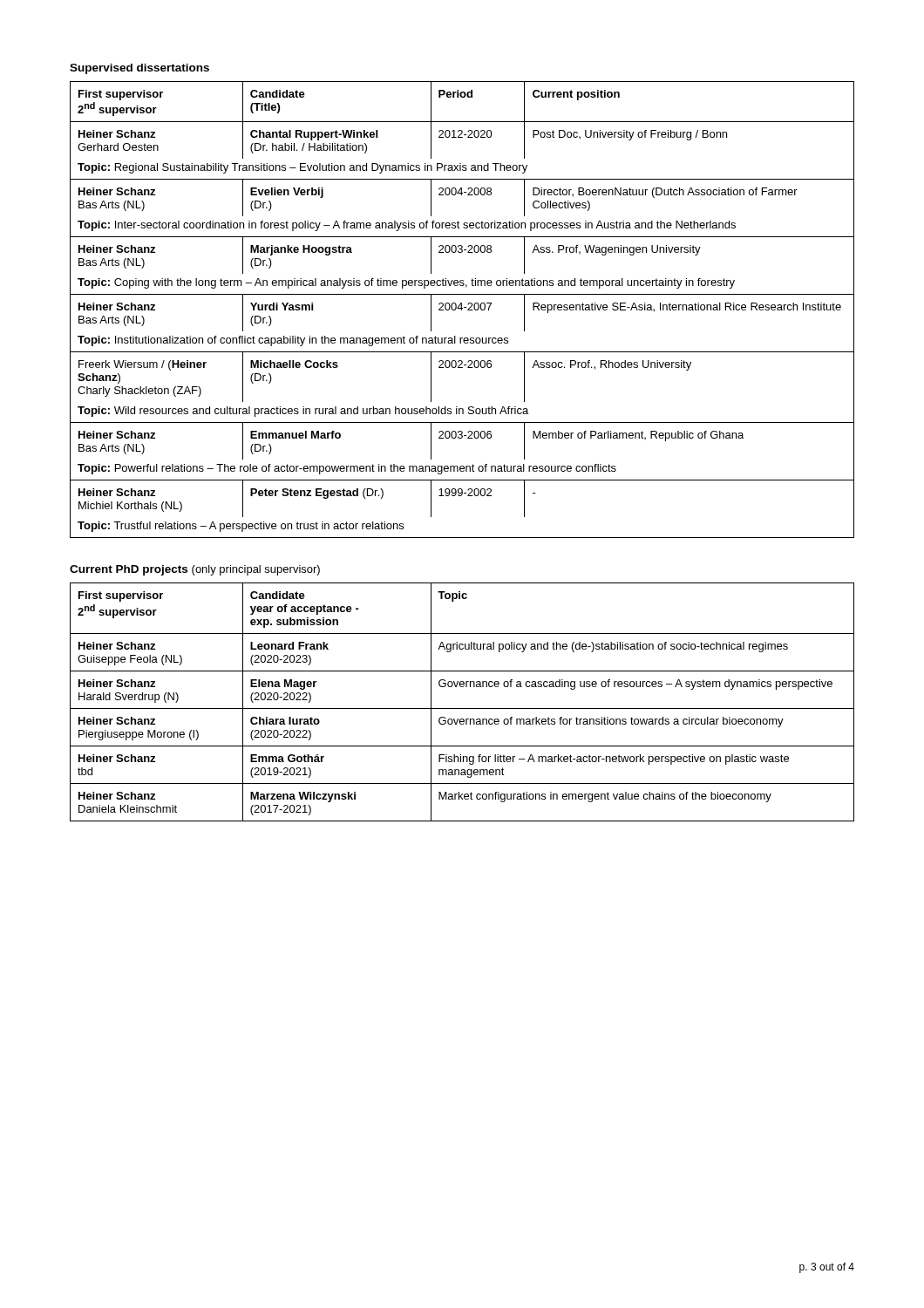Find "Supervised dissertations" on this page
Image resolution: width=924 pixels, height=1308 pixels.
[140, 68]
